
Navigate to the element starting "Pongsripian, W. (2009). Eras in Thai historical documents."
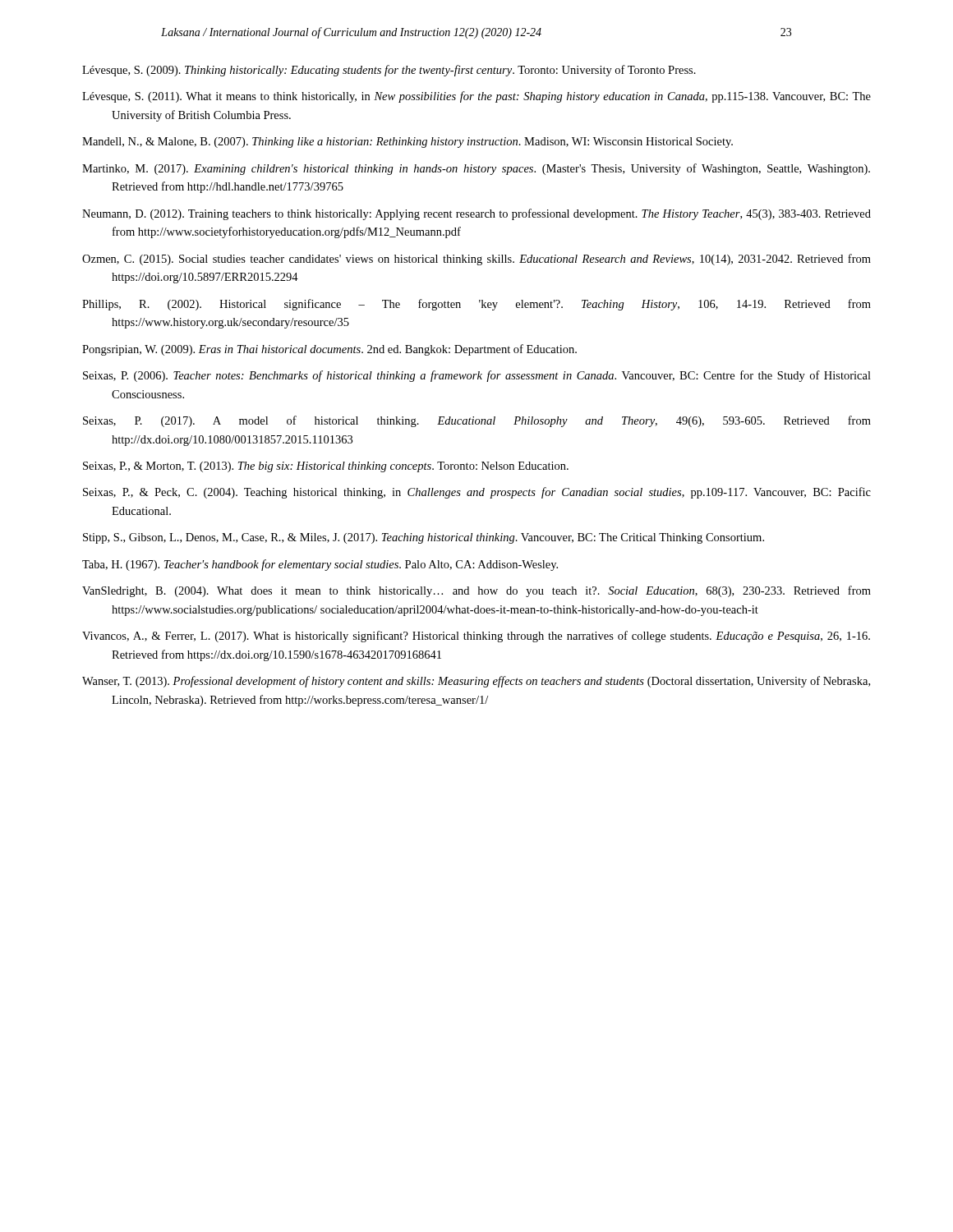point(330,349)
